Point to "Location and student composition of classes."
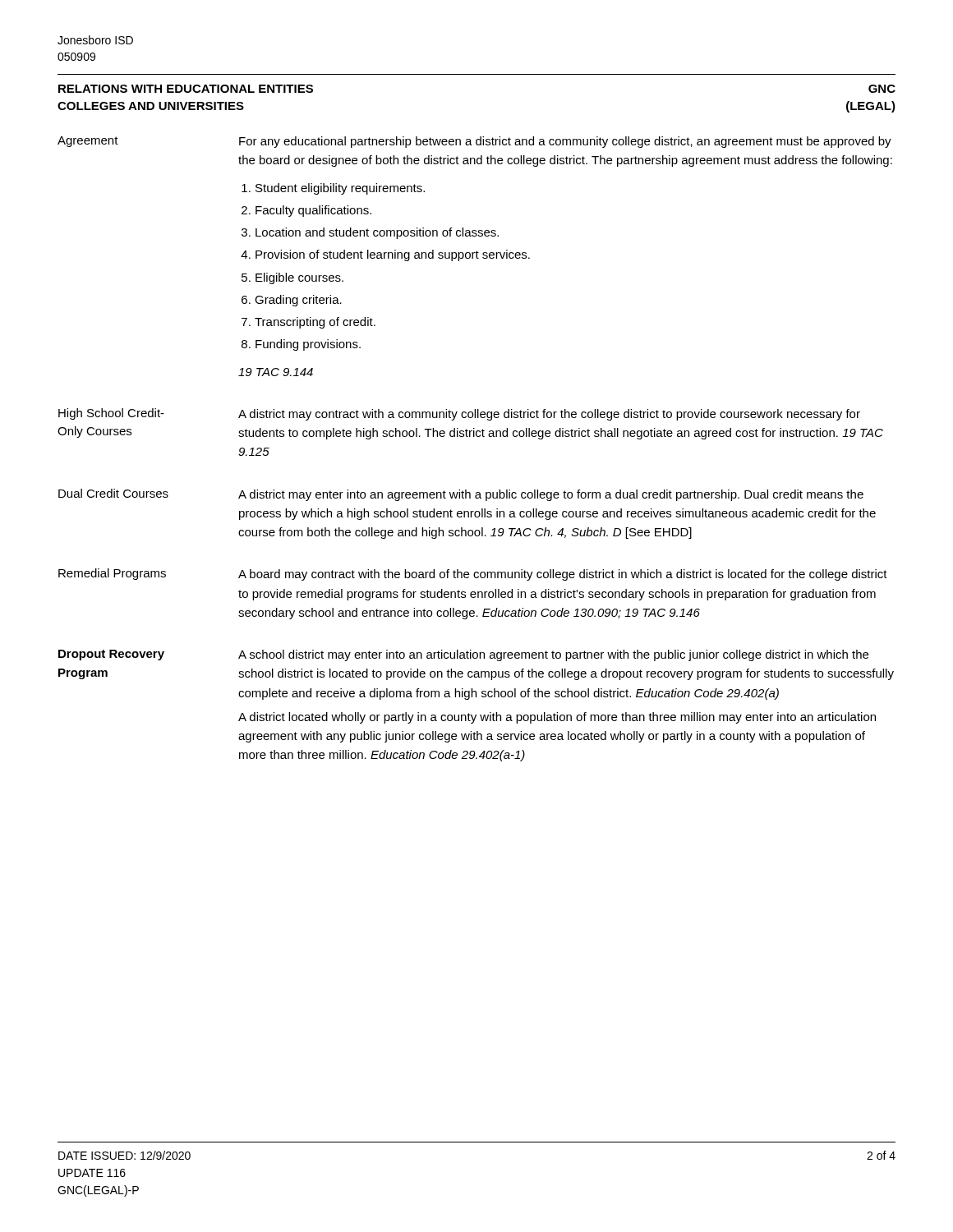The image size is (953, 1232). coord(377,232)
